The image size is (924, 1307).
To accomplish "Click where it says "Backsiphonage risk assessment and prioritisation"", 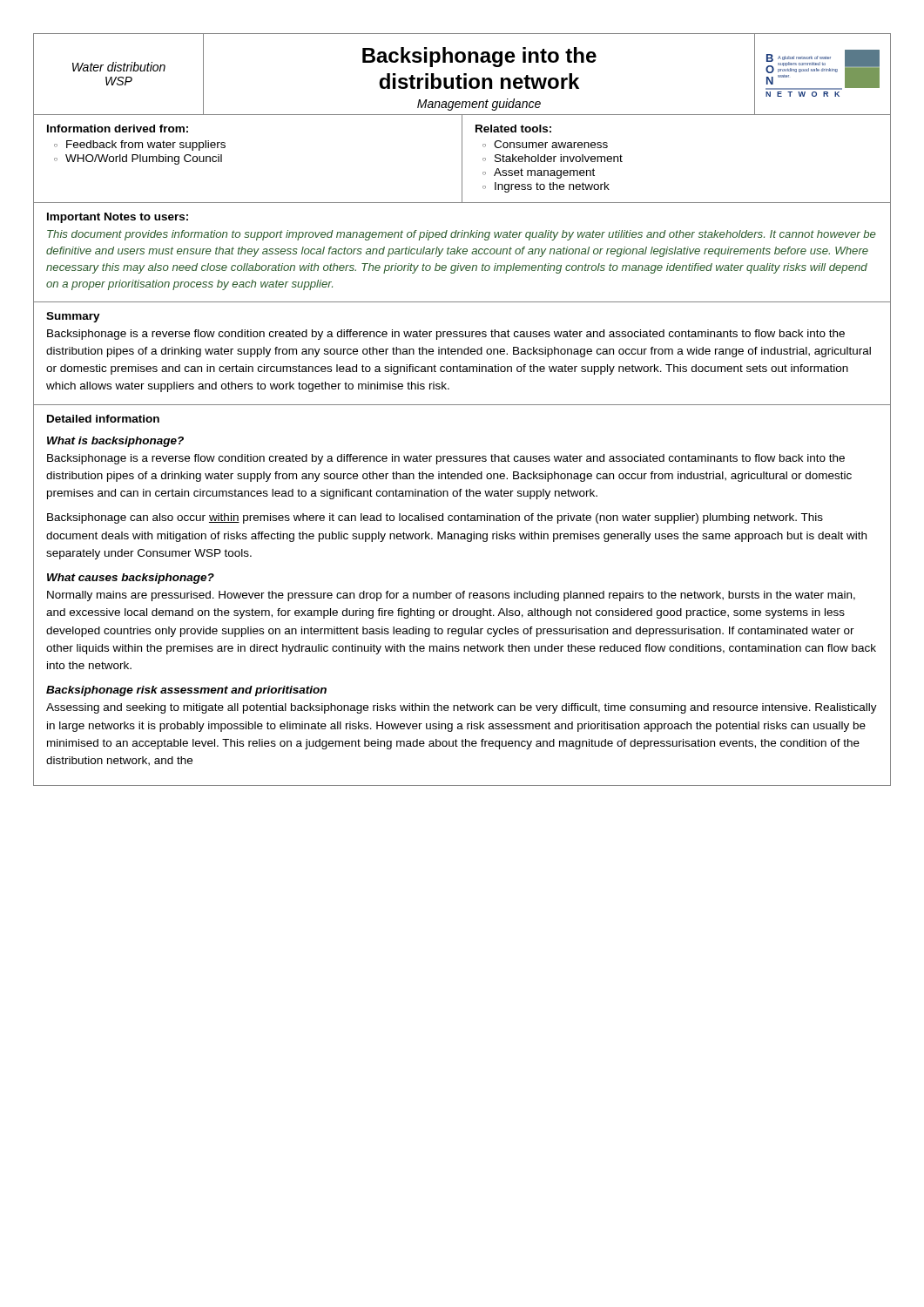I will [187, 690].
